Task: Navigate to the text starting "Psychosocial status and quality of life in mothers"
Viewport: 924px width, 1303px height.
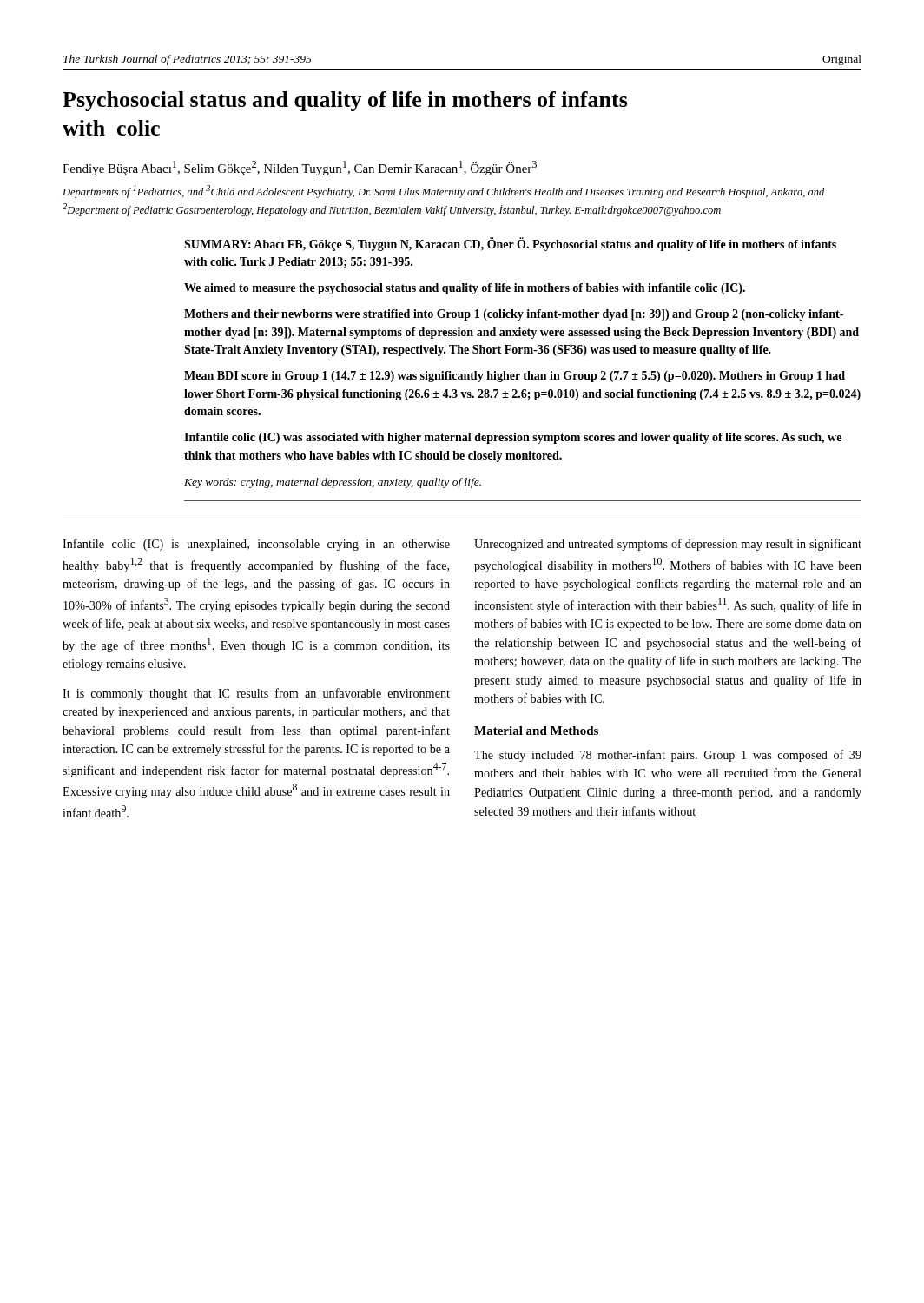Action: tap(345, 114)
